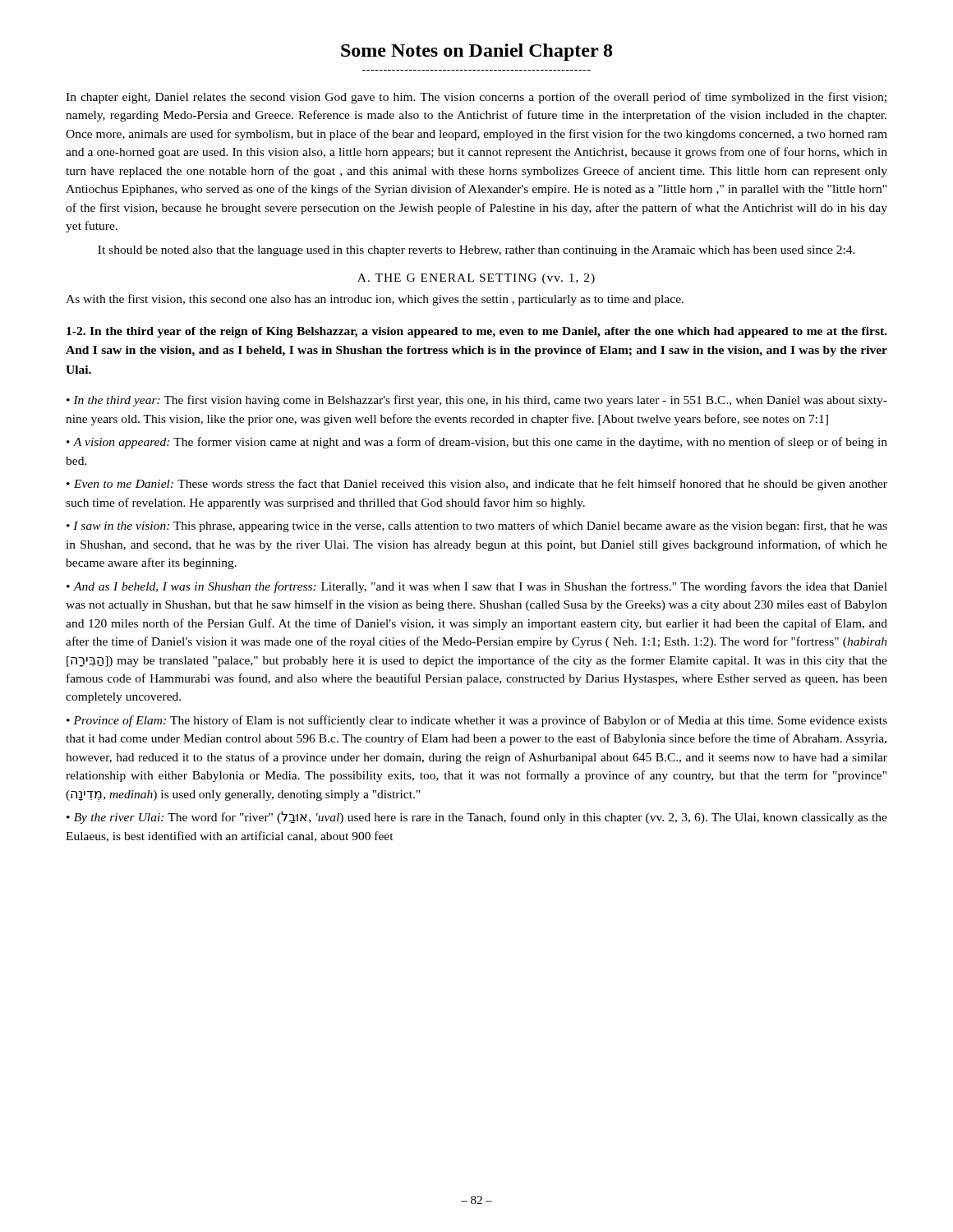Locate the list item with the text "• And as I beheld, I was"
Image resolution: width=953 pixels, height=1232 pixels.
click(476, 642)
